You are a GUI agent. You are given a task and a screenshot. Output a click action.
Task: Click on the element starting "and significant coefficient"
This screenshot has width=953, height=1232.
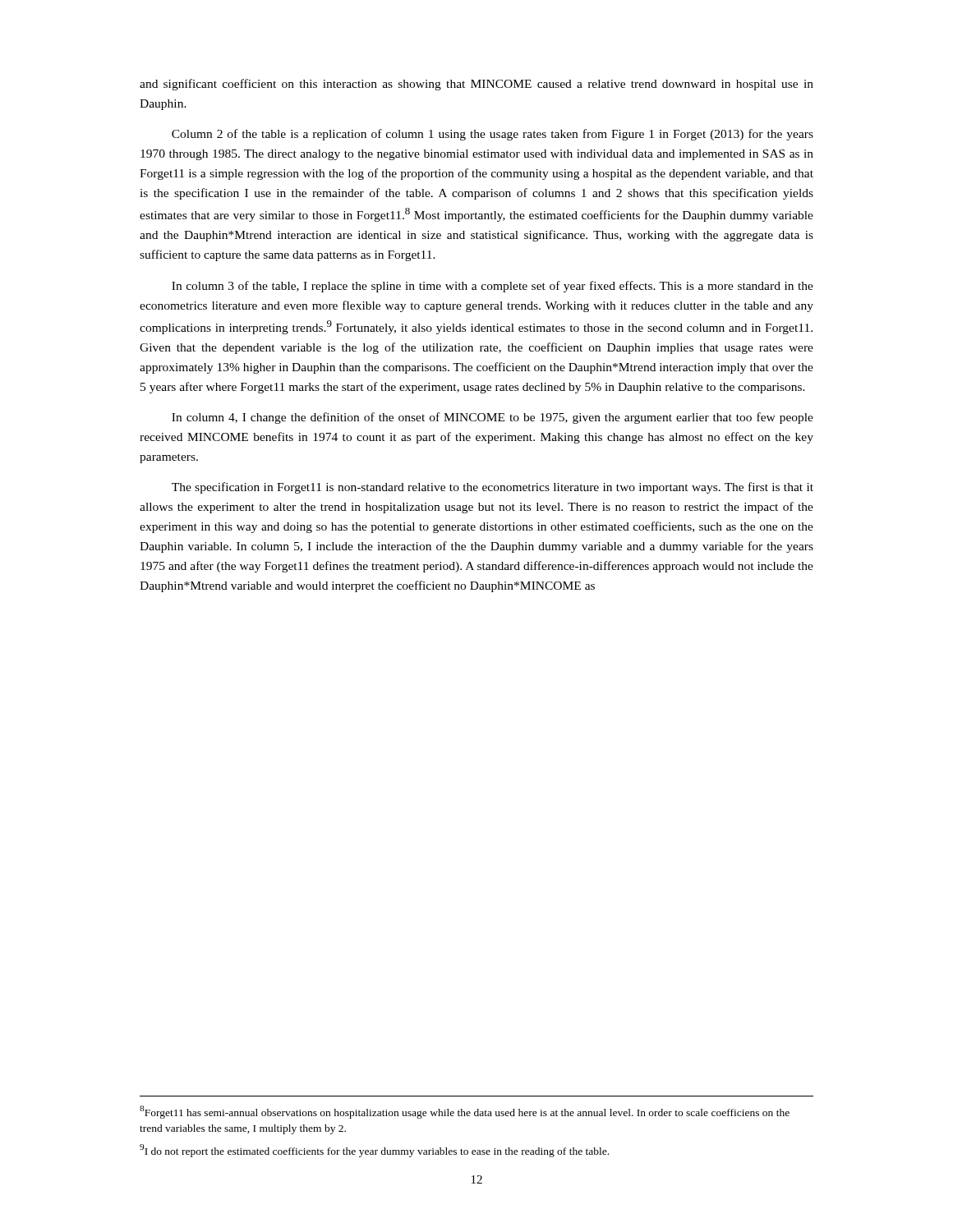pos(476,93)
